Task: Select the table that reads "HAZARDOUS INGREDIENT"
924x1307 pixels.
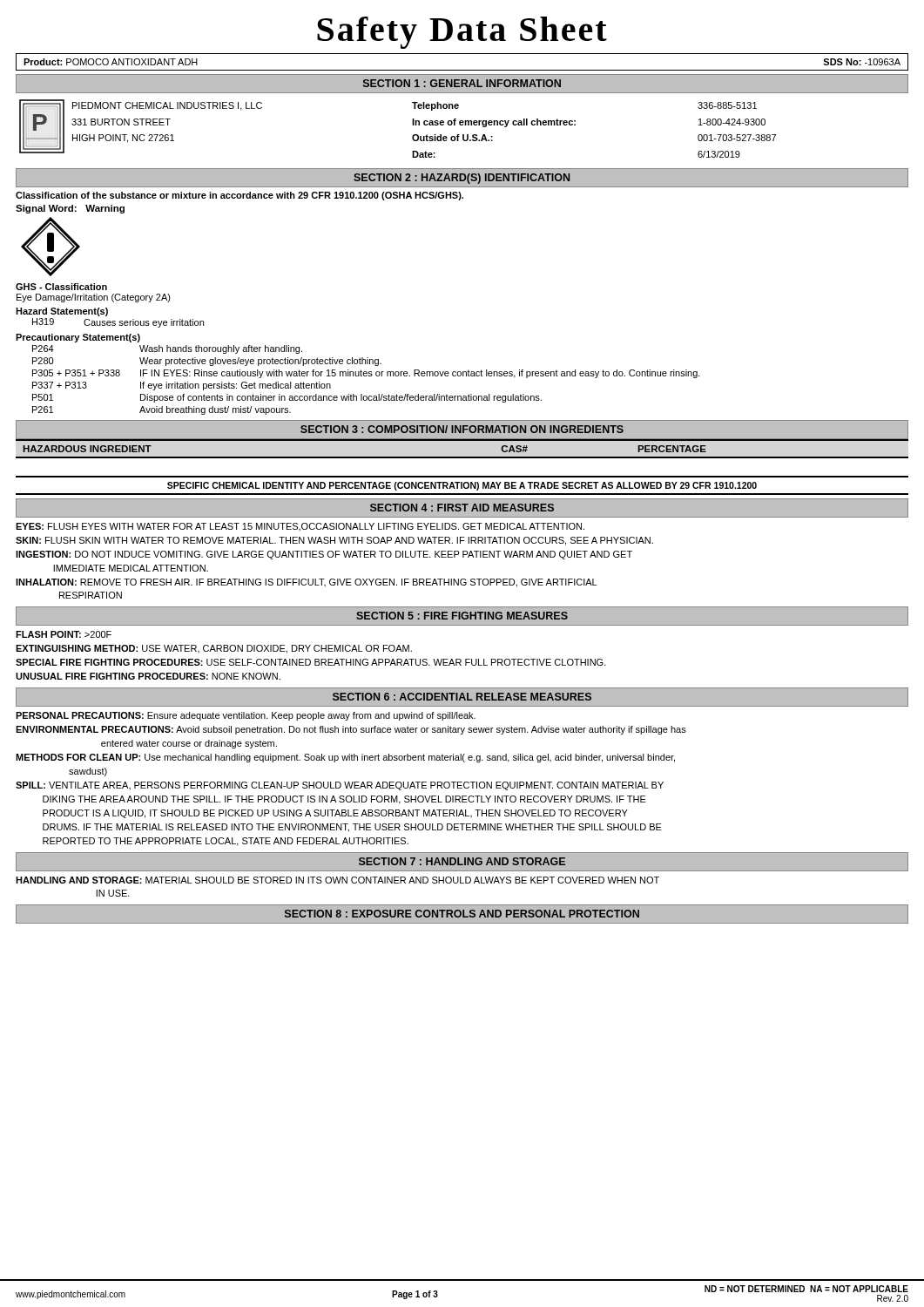Action: click(462, 456)
